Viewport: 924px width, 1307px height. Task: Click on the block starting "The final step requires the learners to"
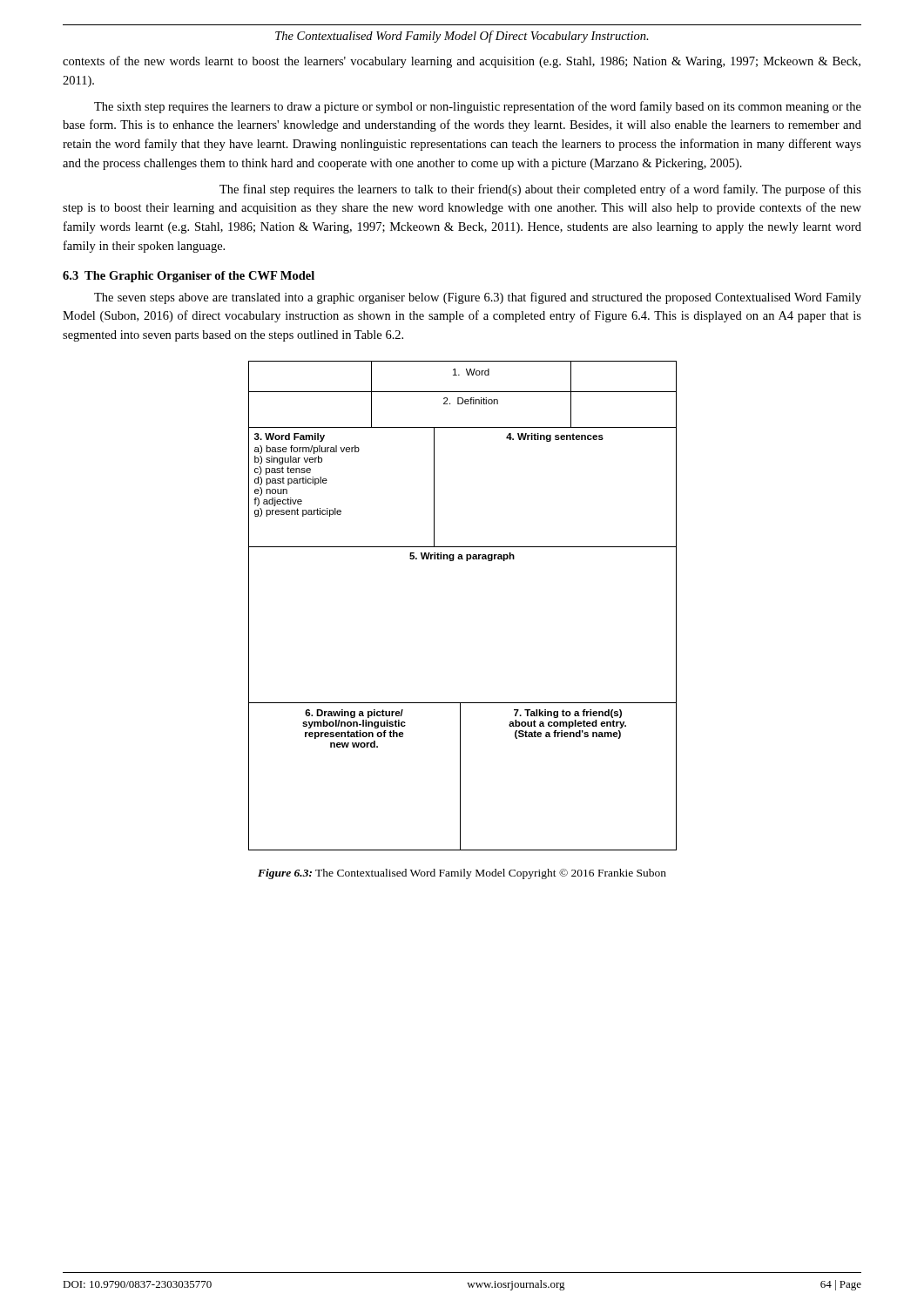[x=462, y=217]
